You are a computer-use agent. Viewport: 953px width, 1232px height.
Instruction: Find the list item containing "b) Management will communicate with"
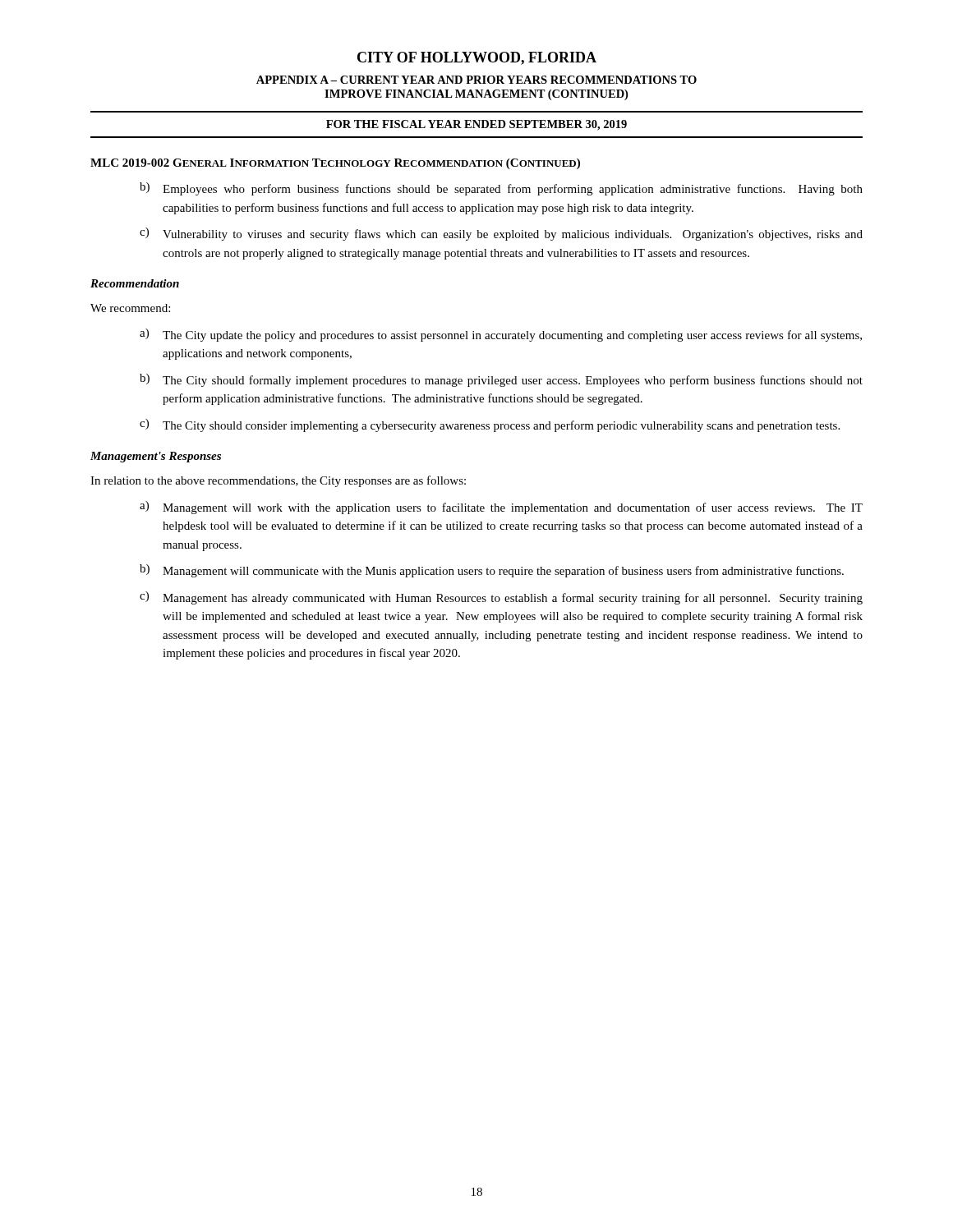501,571
